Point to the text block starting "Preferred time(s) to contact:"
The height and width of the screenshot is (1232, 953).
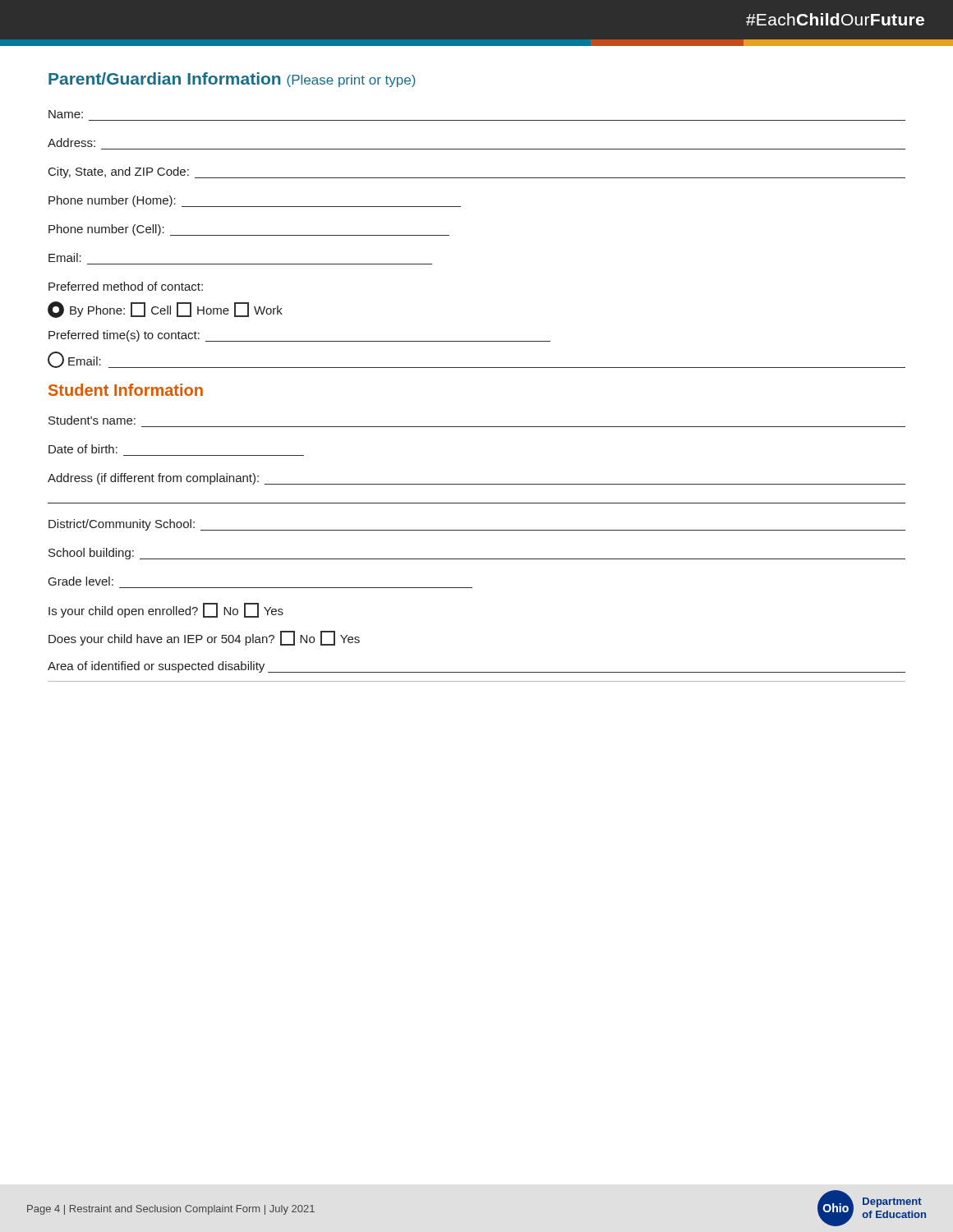click(x=299, y=335)
